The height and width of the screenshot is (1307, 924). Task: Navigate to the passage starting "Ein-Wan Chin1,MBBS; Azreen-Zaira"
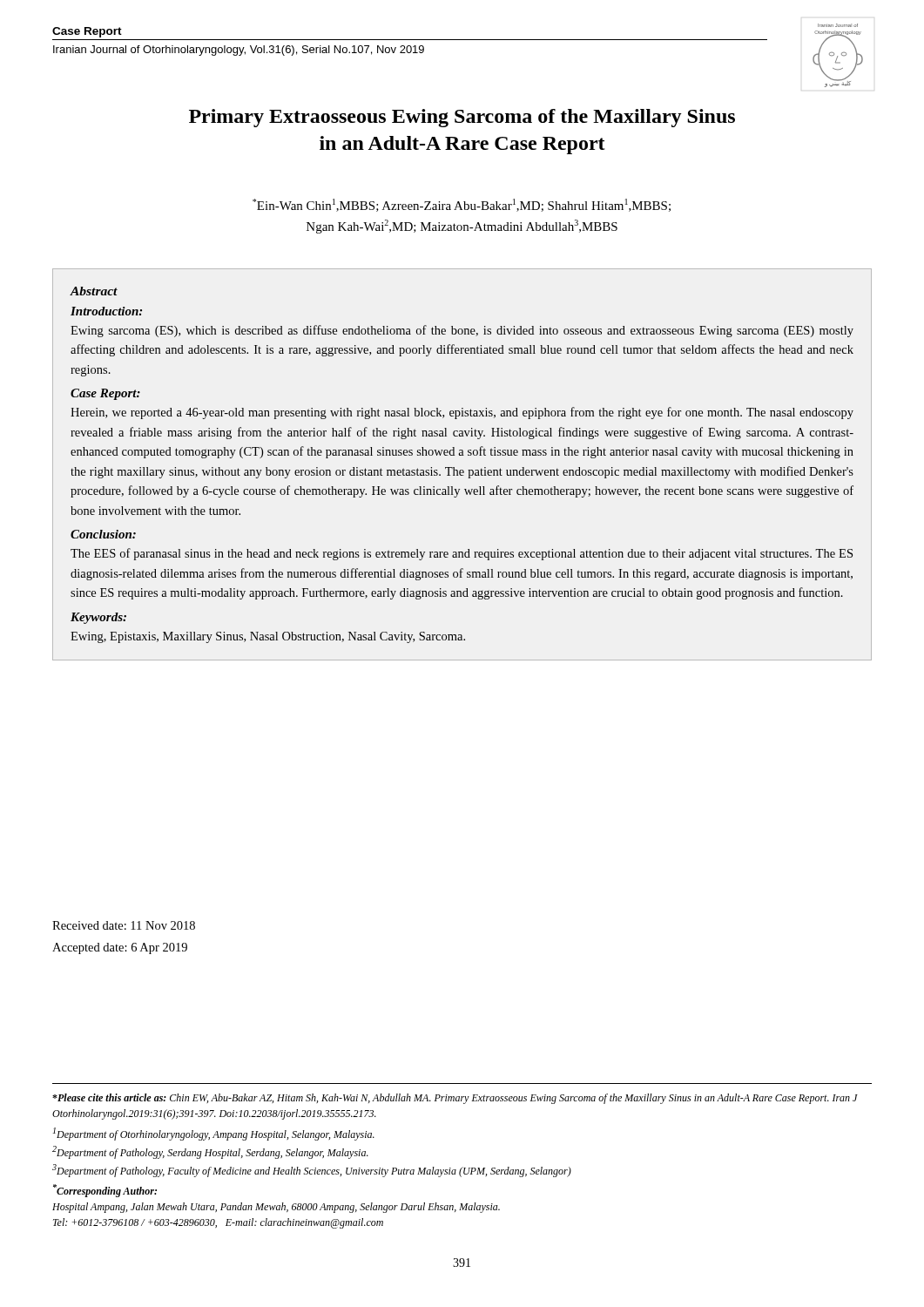point(462,215)
